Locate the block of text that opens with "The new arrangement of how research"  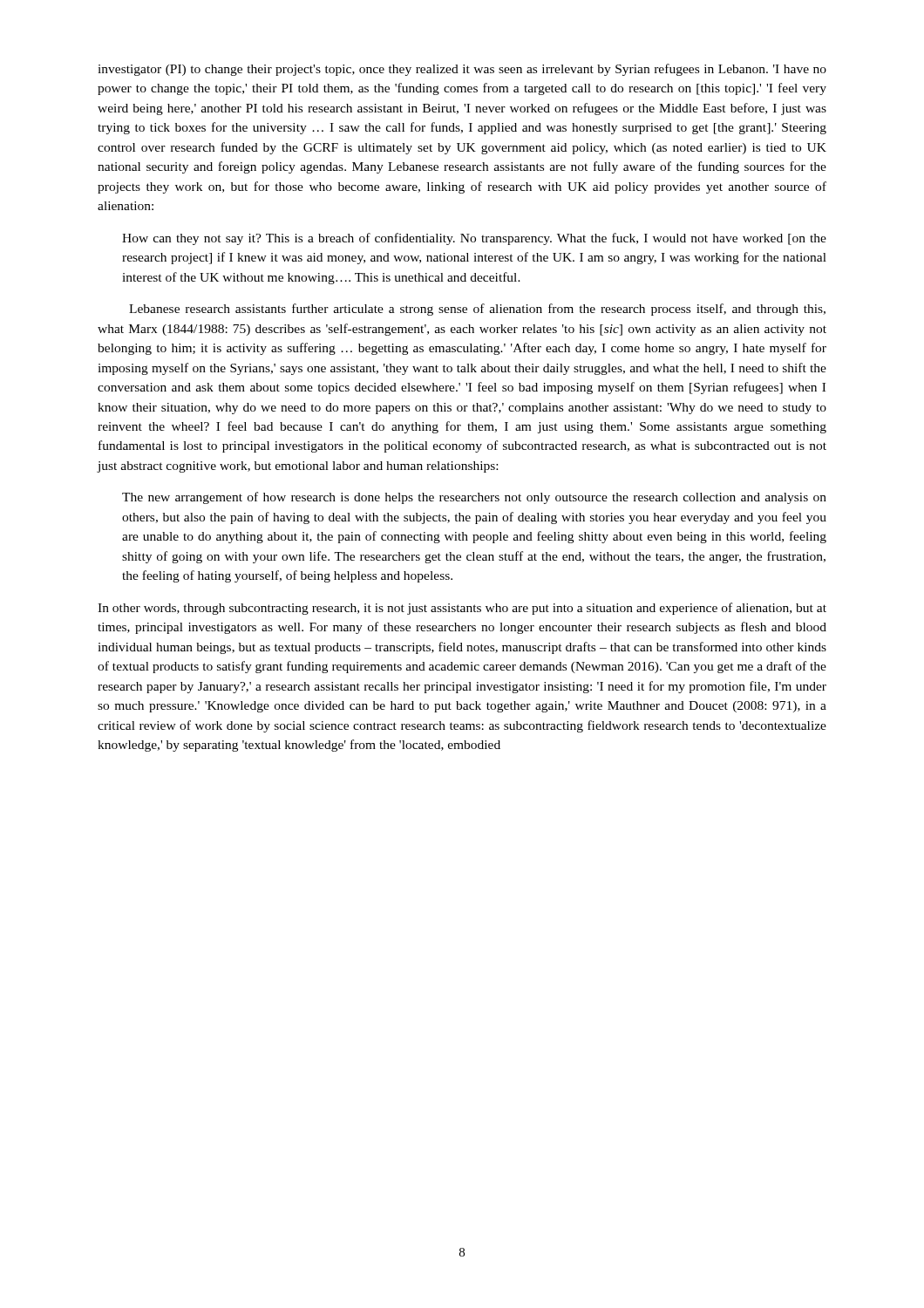coord(474,536)
